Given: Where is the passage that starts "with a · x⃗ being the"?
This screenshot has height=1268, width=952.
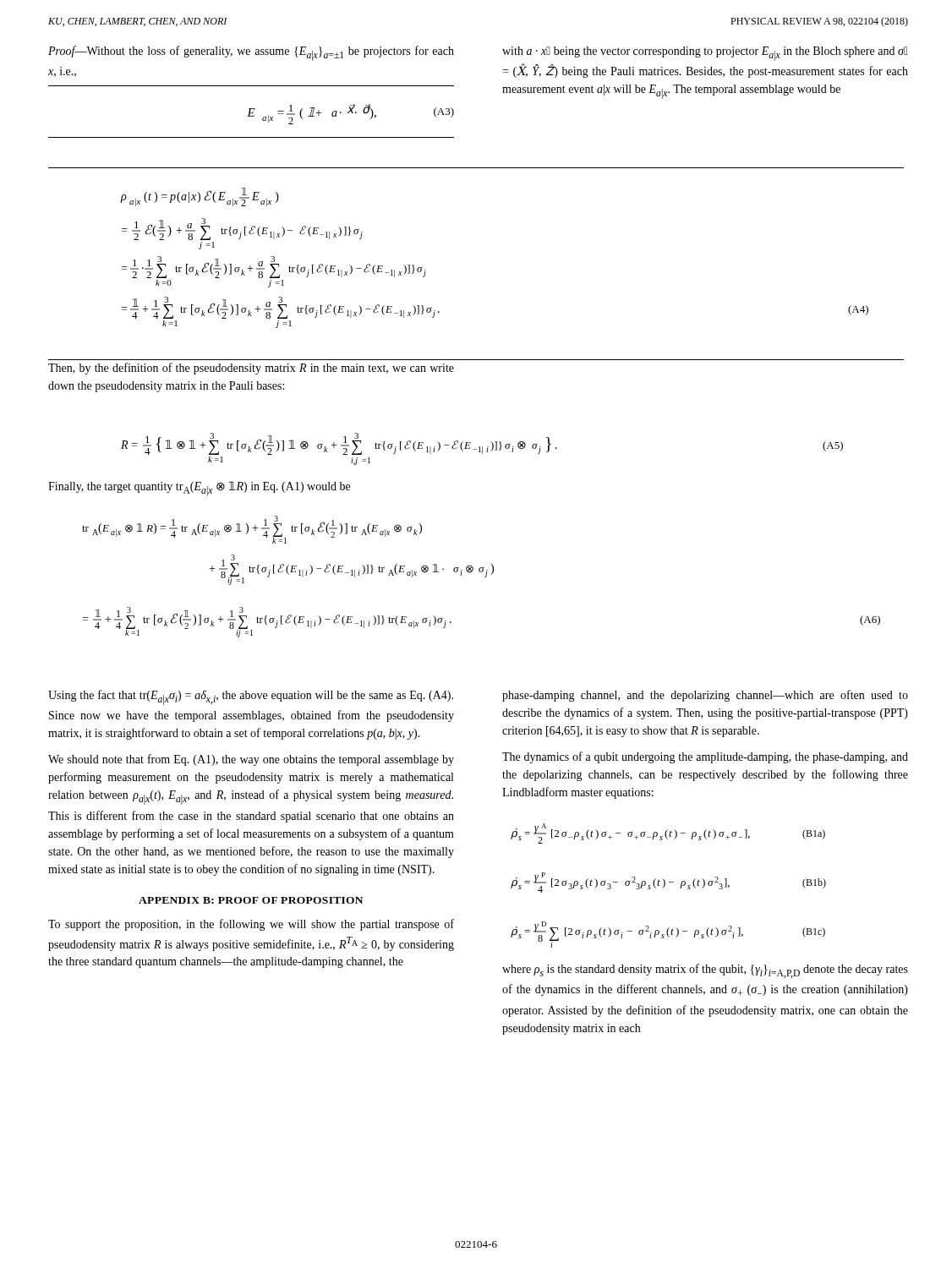Looking at the screenshot, I should (705, 72).
